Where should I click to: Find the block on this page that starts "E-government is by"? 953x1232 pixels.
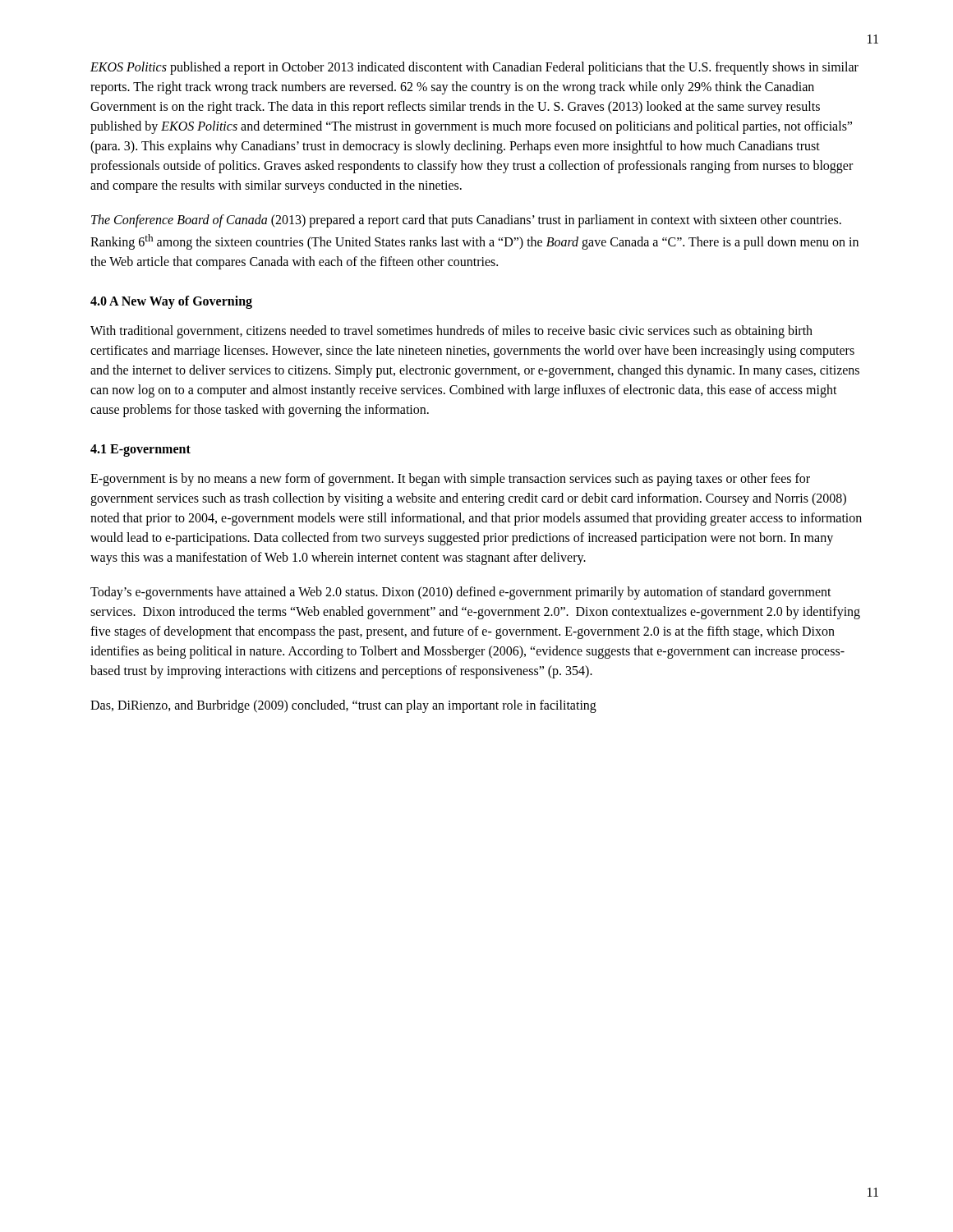click(476, 518)
